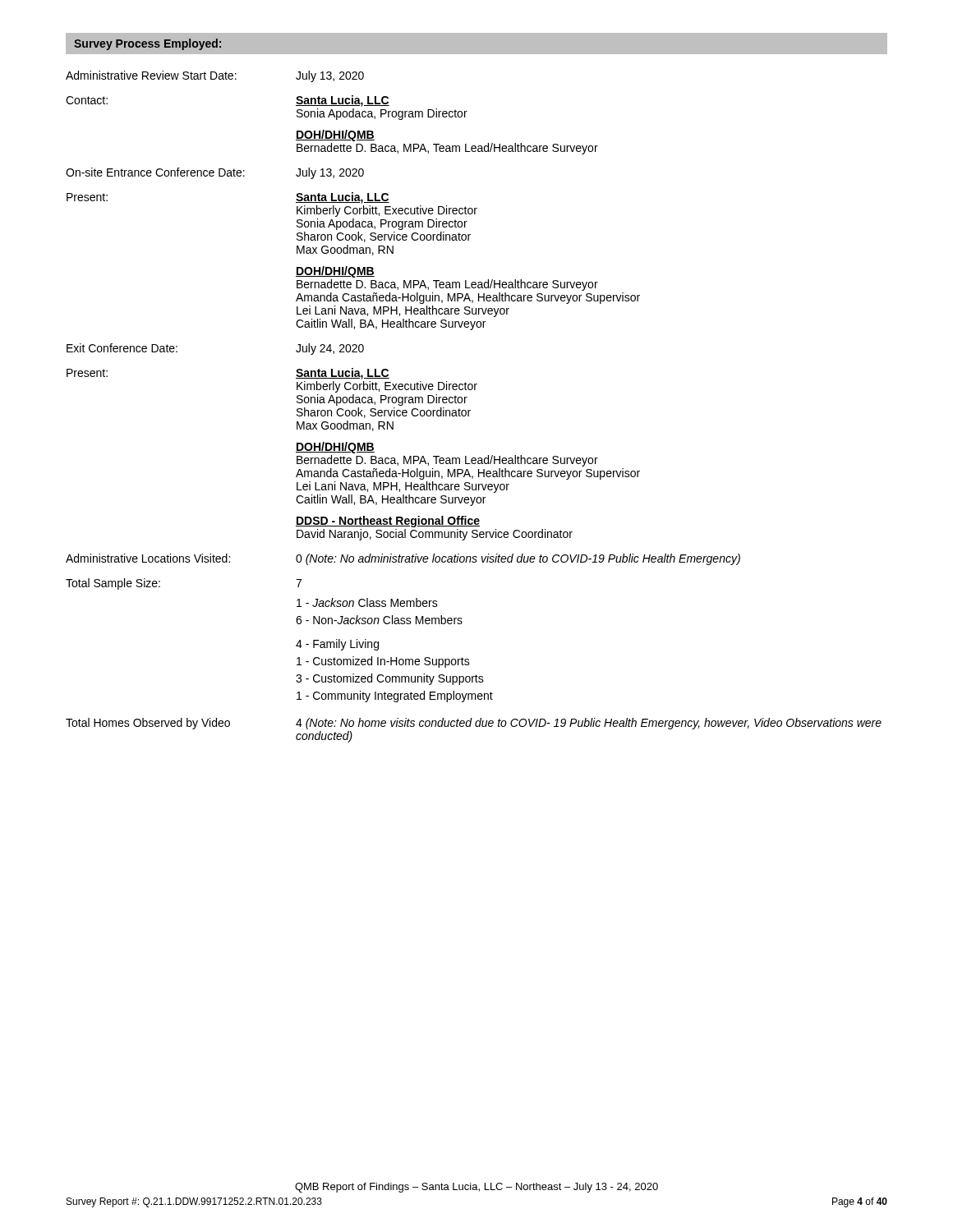Viewport: 953px width, 1232px height.
Task: Point to the block beginning "On-site Entrance Conference Date:"
Action: (215, 173)
